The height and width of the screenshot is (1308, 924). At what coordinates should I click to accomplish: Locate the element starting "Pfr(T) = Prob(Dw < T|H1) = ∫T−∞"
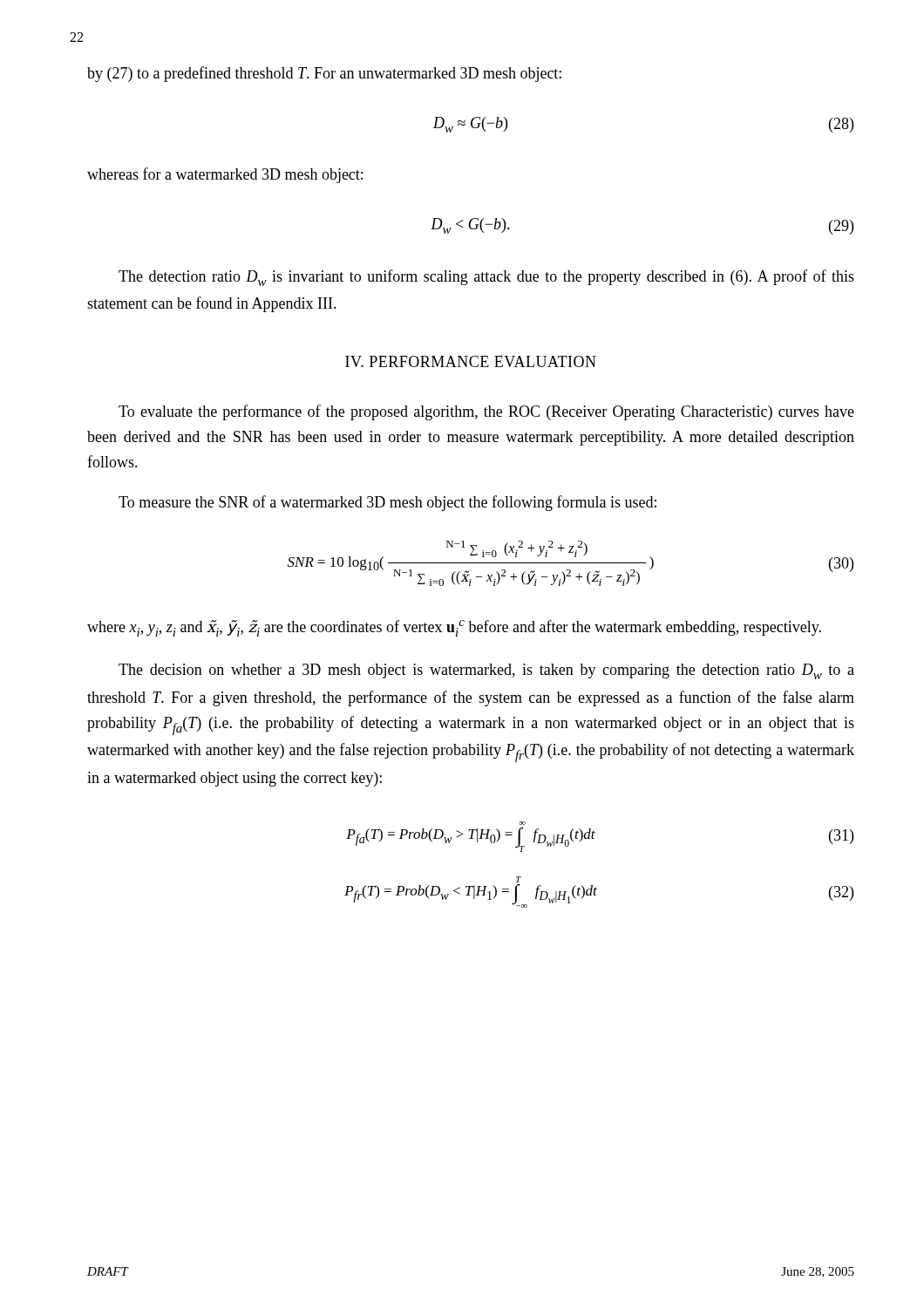[x=599, y=892]
